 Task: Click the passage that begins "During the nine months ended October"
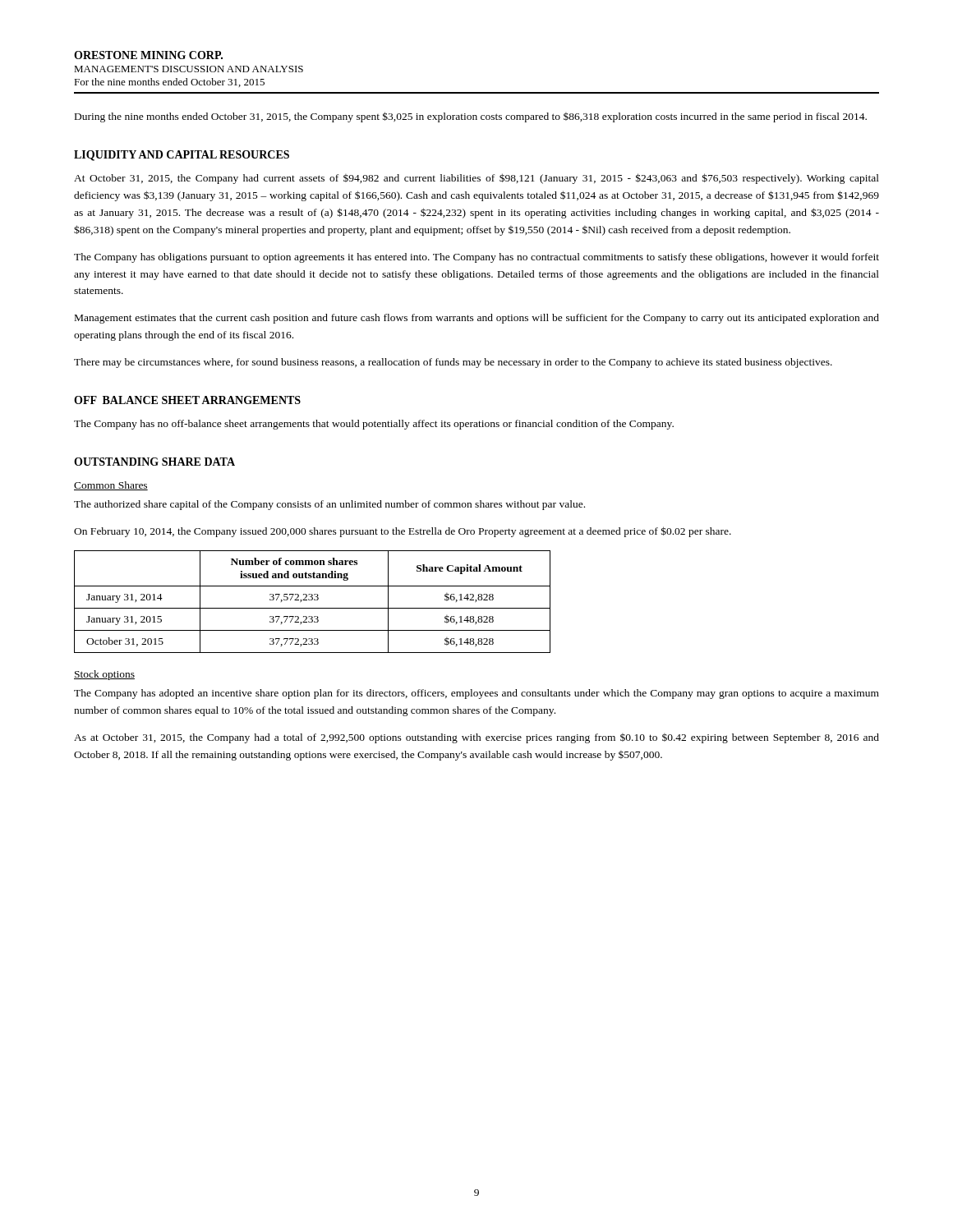tap(471, 116)
